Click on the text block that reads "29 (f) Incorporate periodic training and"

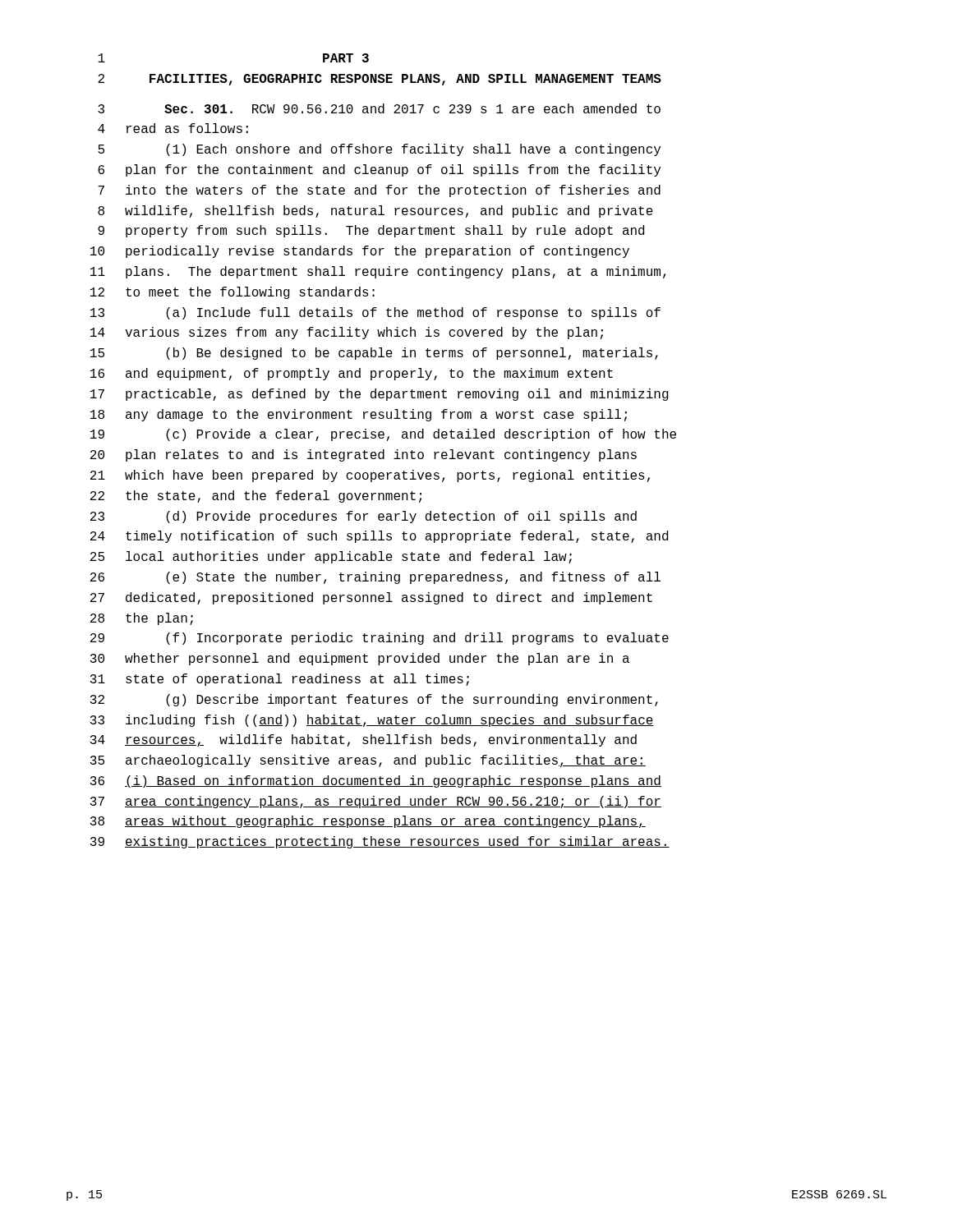476,660
